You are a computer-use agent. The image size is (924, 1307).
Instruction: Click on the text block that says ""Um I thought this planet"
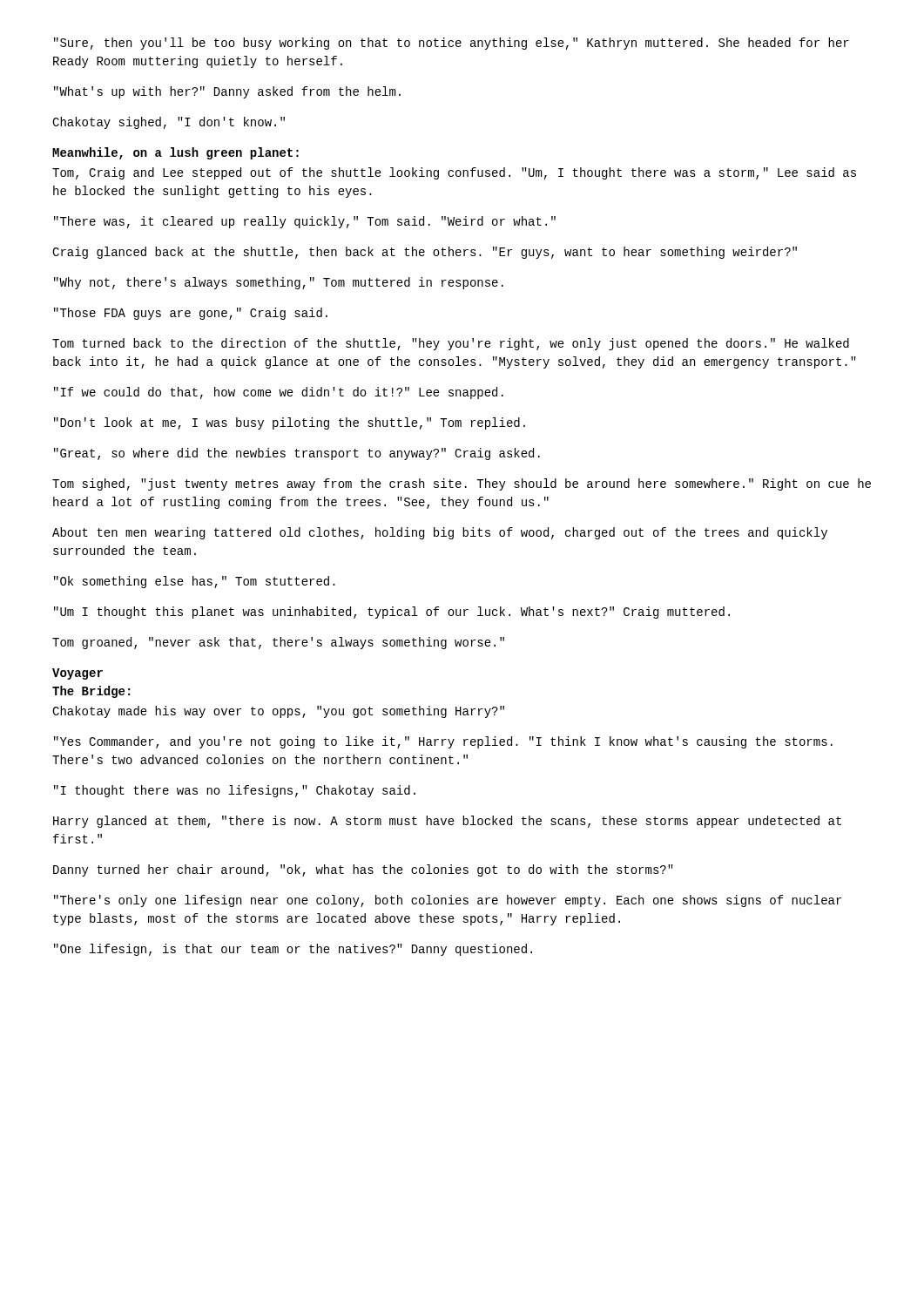(x=393, y=613)
